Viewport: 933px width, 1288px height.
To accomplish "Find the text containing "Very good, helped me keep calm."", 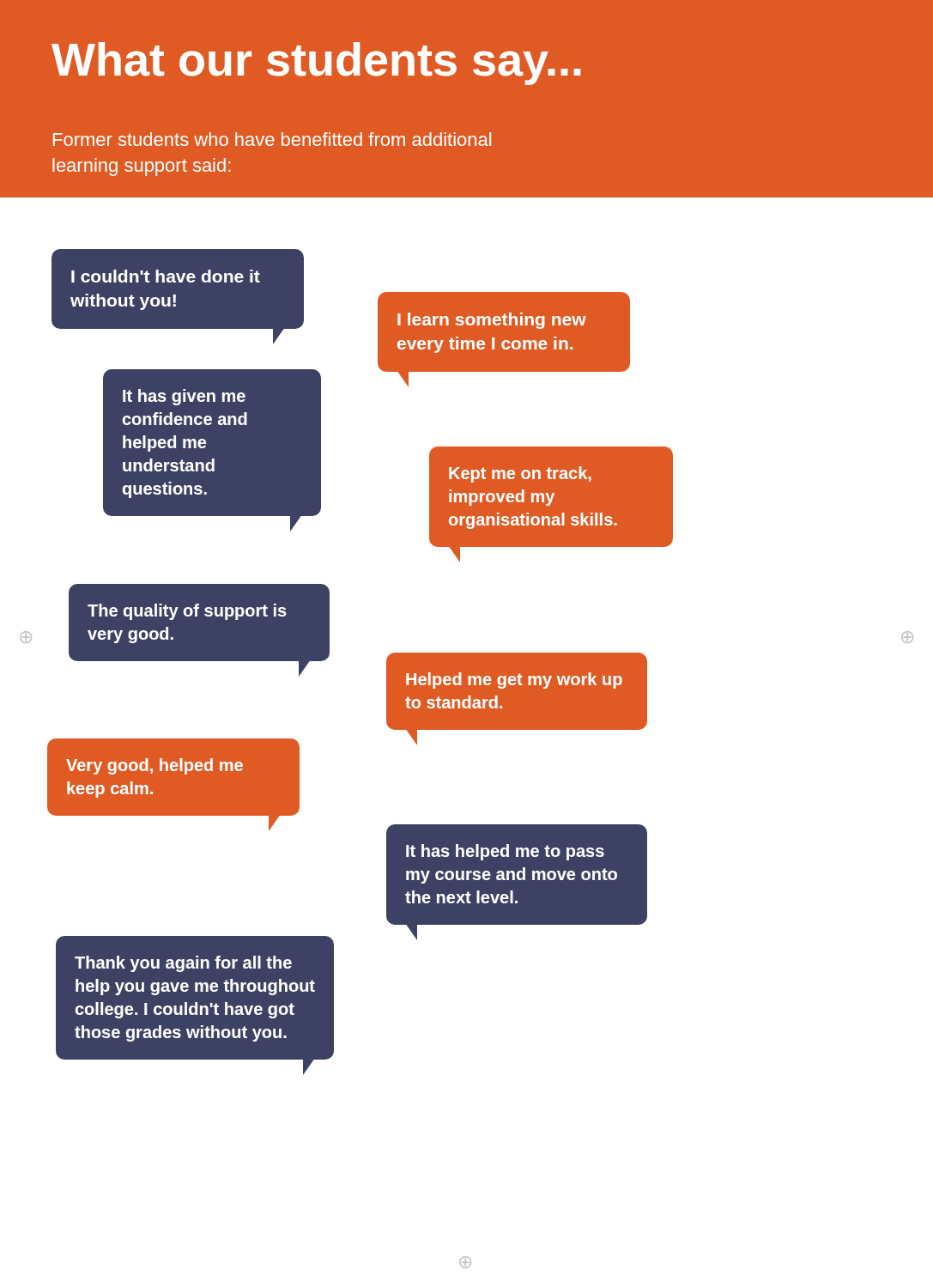I will coord(155,777).
